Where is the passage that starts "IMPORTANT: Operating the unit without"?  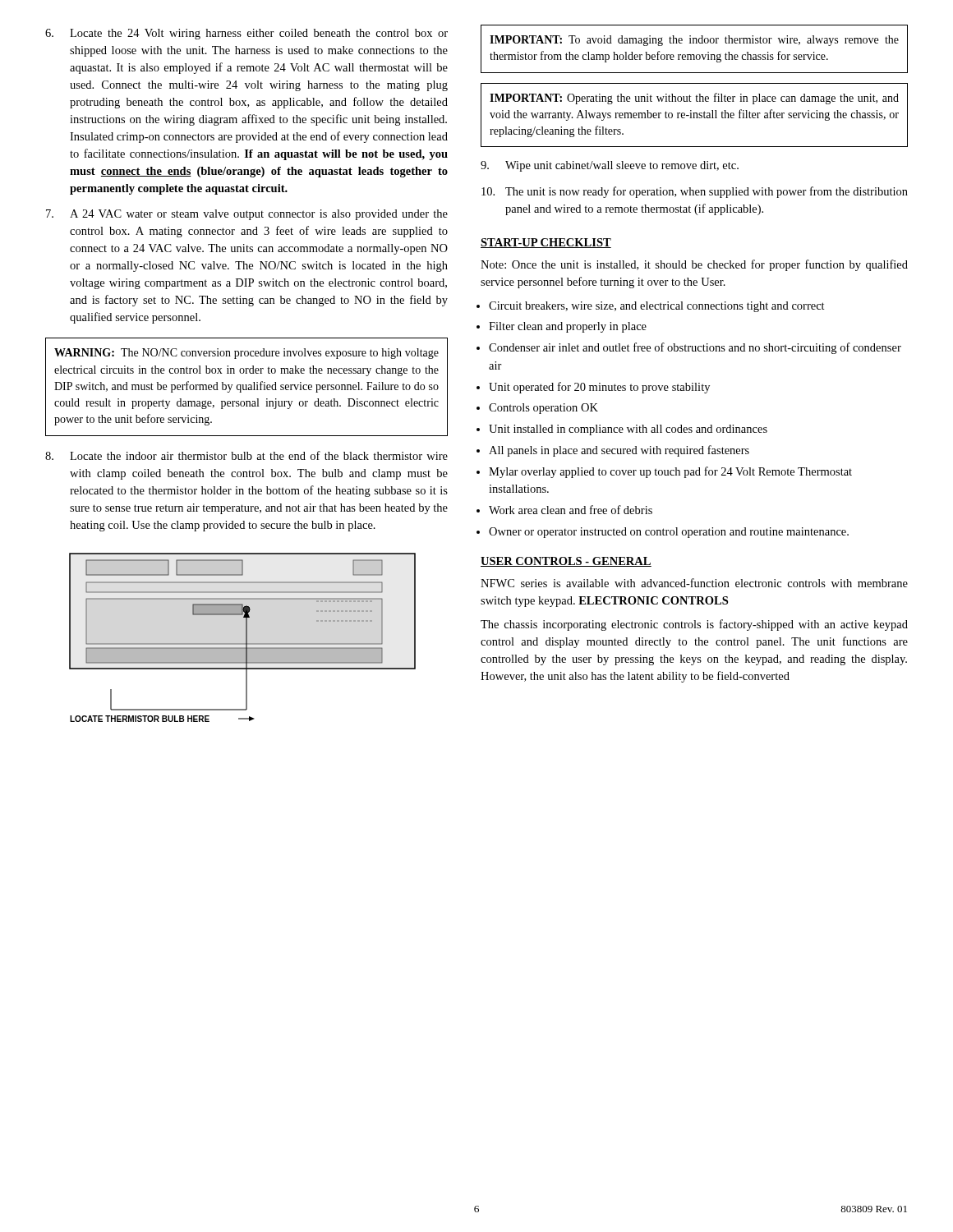tap(694, 115)
